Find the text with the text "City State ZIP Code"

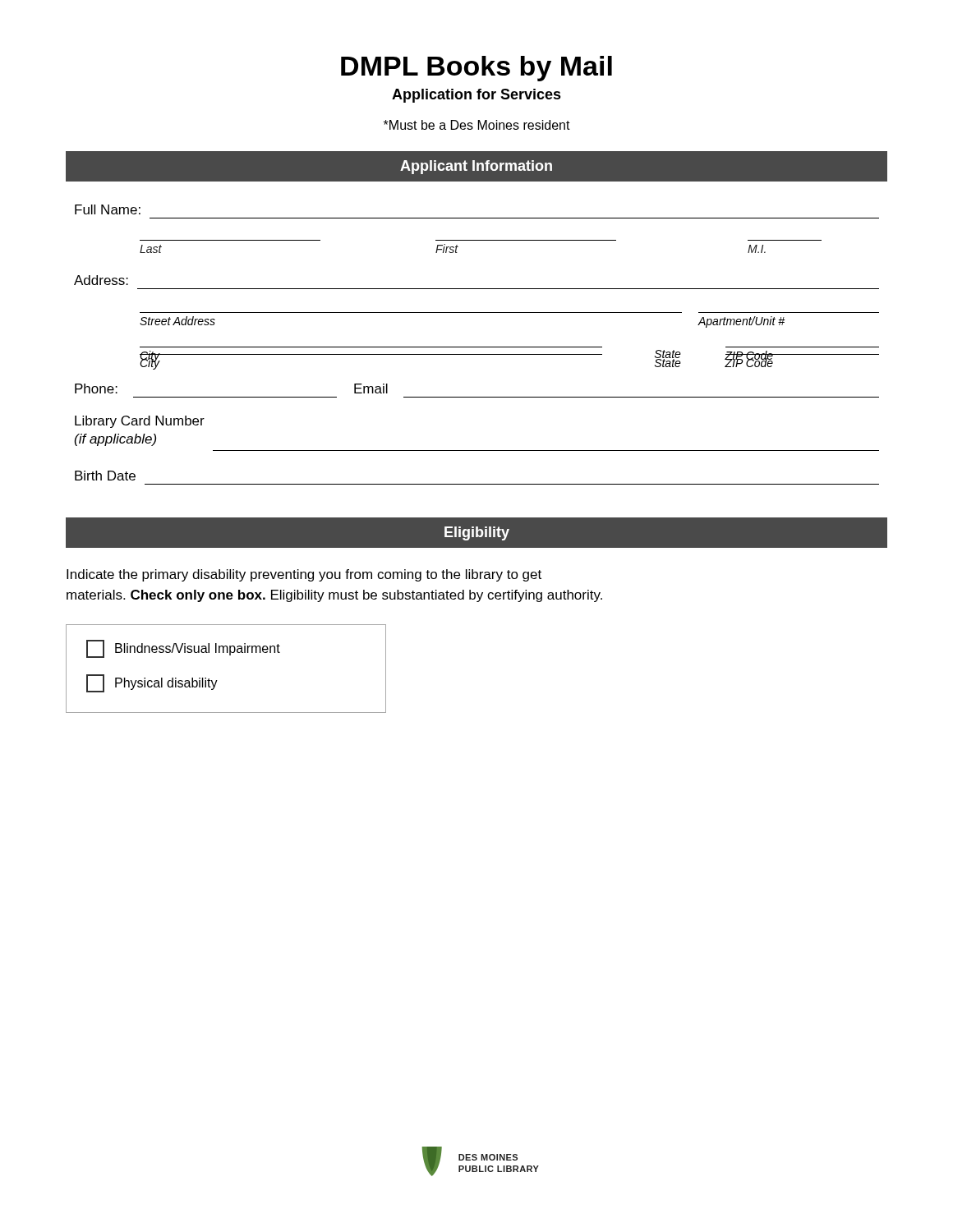pyautogui.click(x=509, y=345)
